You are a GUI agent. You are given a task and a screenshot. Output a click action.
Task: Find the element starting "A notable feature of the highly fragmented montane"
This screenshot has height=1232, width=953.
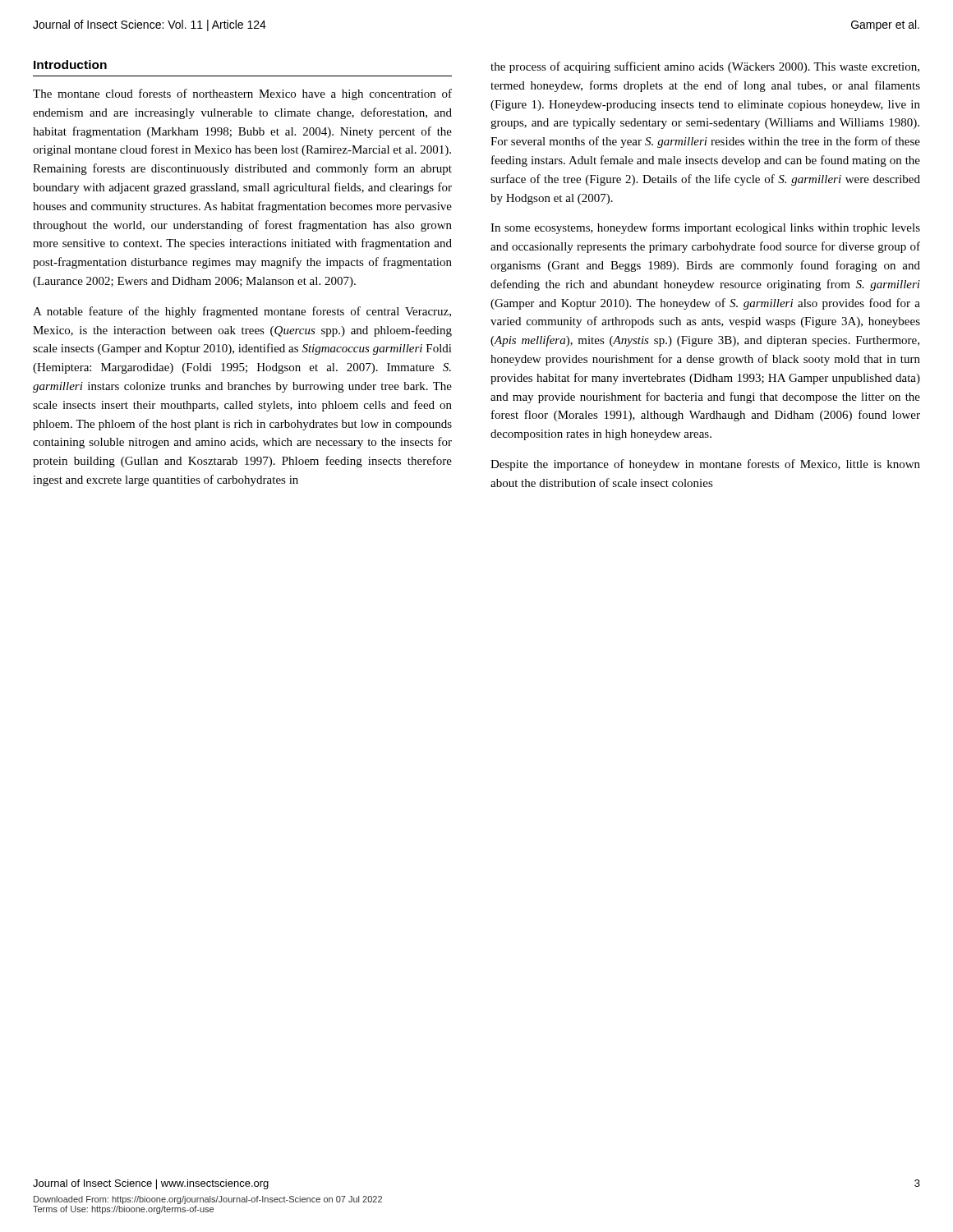(x=242, y=395)
